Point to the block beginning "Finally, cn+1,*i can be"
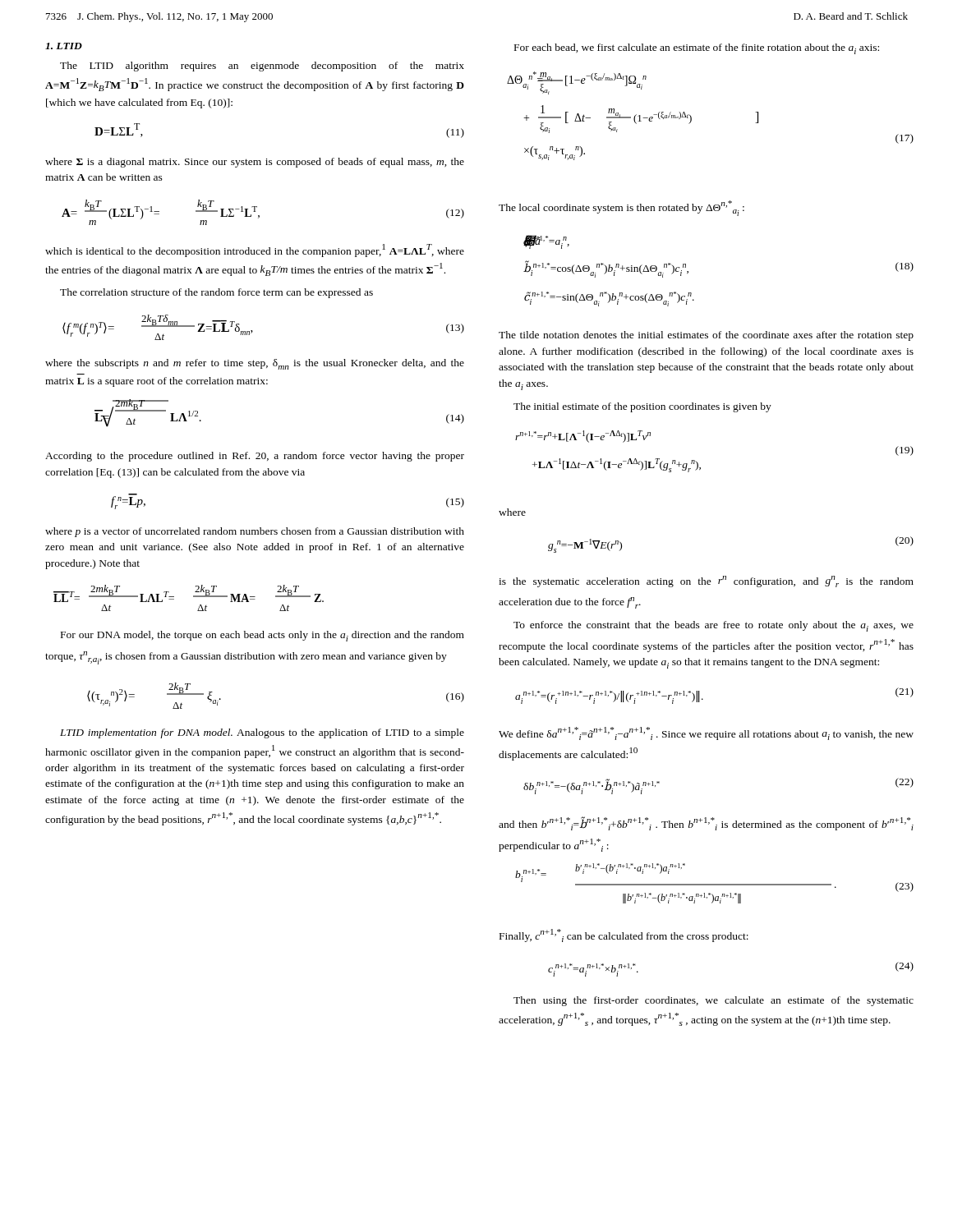 click(706, 936)
